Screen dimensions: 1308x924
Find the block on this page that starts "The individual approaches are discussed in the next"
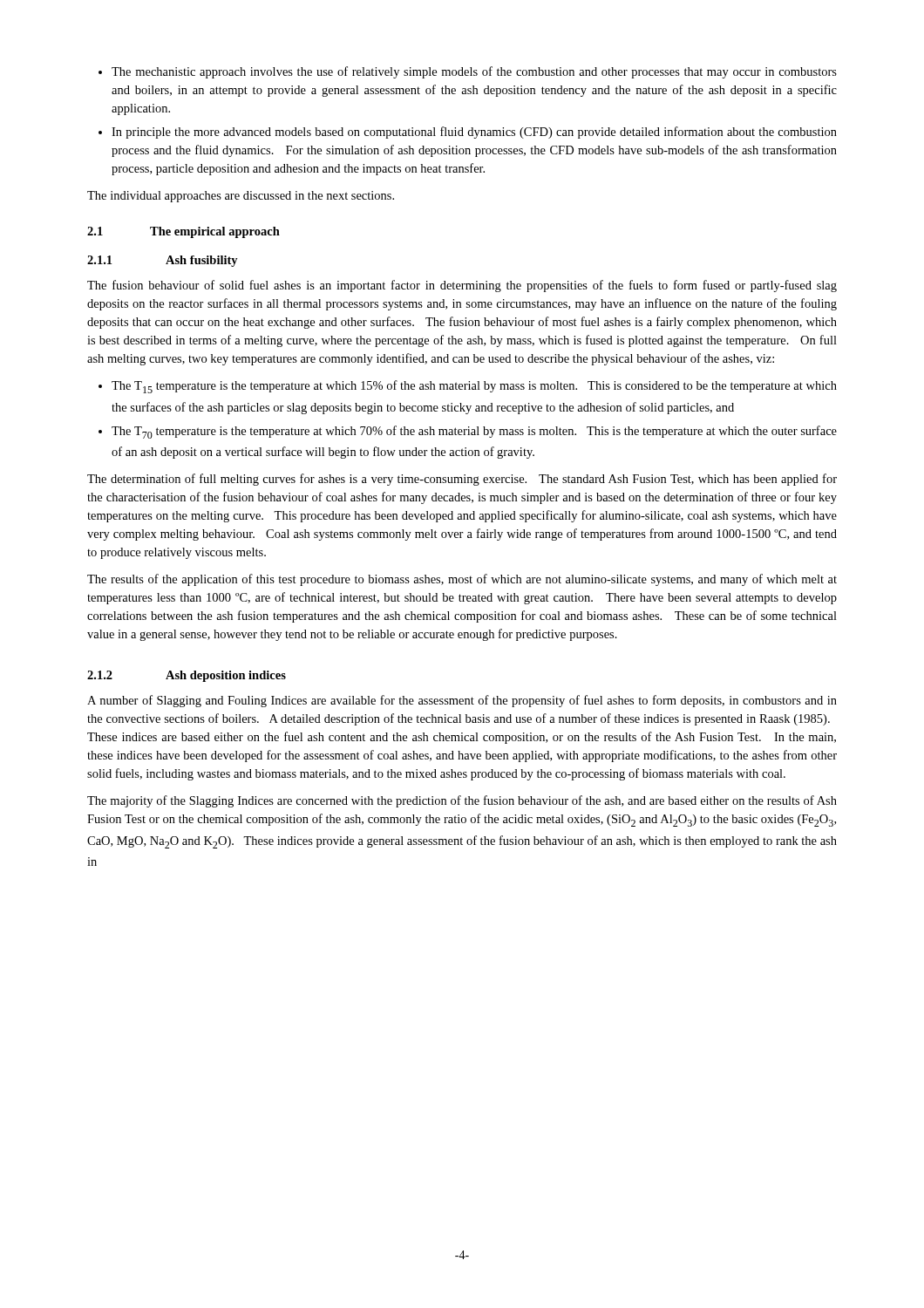pos(241,197)
